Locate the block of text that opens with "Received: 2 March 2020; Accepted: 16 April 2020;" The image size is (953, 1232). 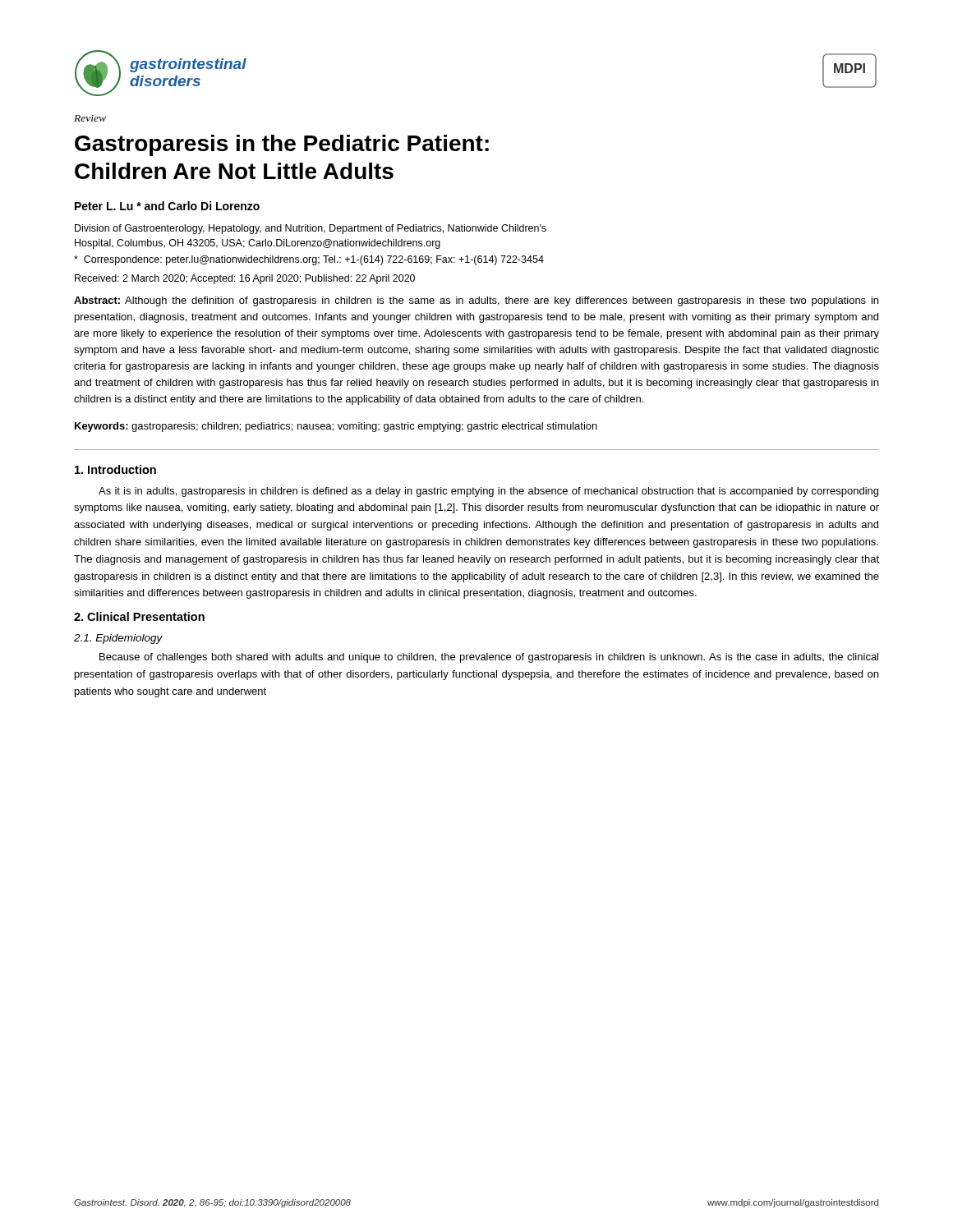pyautogui.click(x=245, y=278)
